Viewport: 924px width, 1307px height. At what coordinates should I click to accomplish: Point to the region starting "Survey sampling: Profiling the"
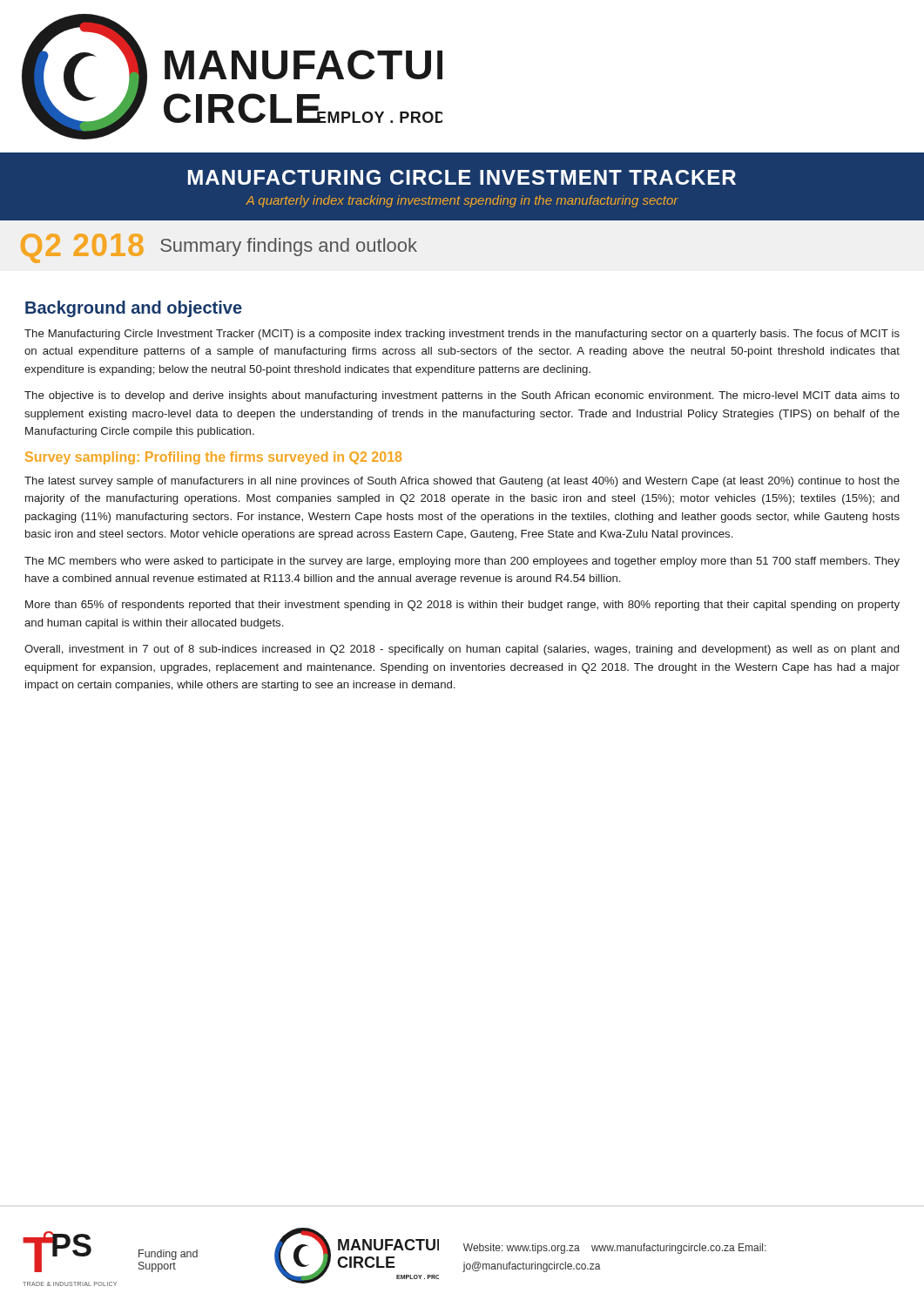(x=213, y=457)
